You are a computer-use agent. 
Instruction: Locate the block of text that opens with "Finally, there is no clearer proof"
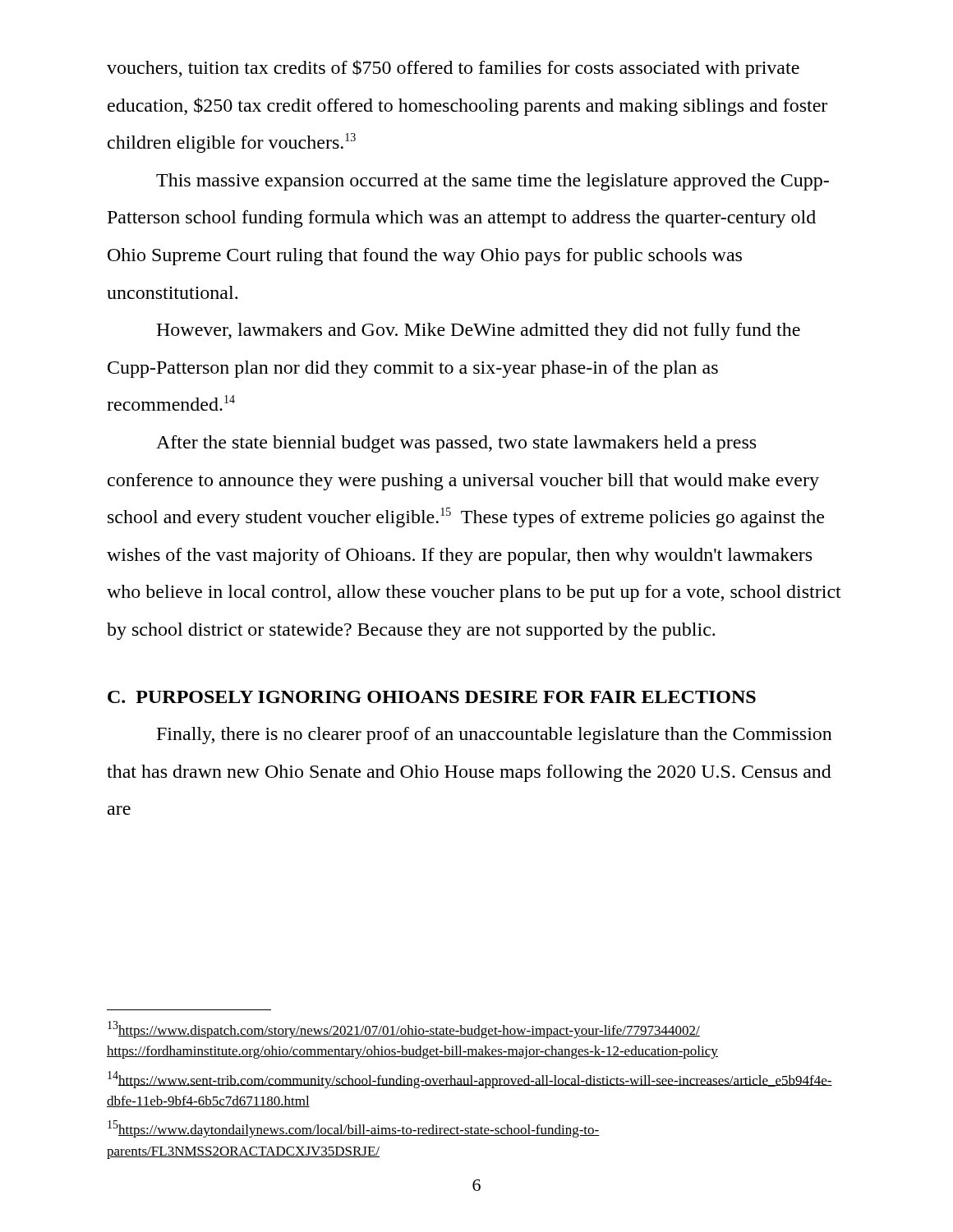469,771
